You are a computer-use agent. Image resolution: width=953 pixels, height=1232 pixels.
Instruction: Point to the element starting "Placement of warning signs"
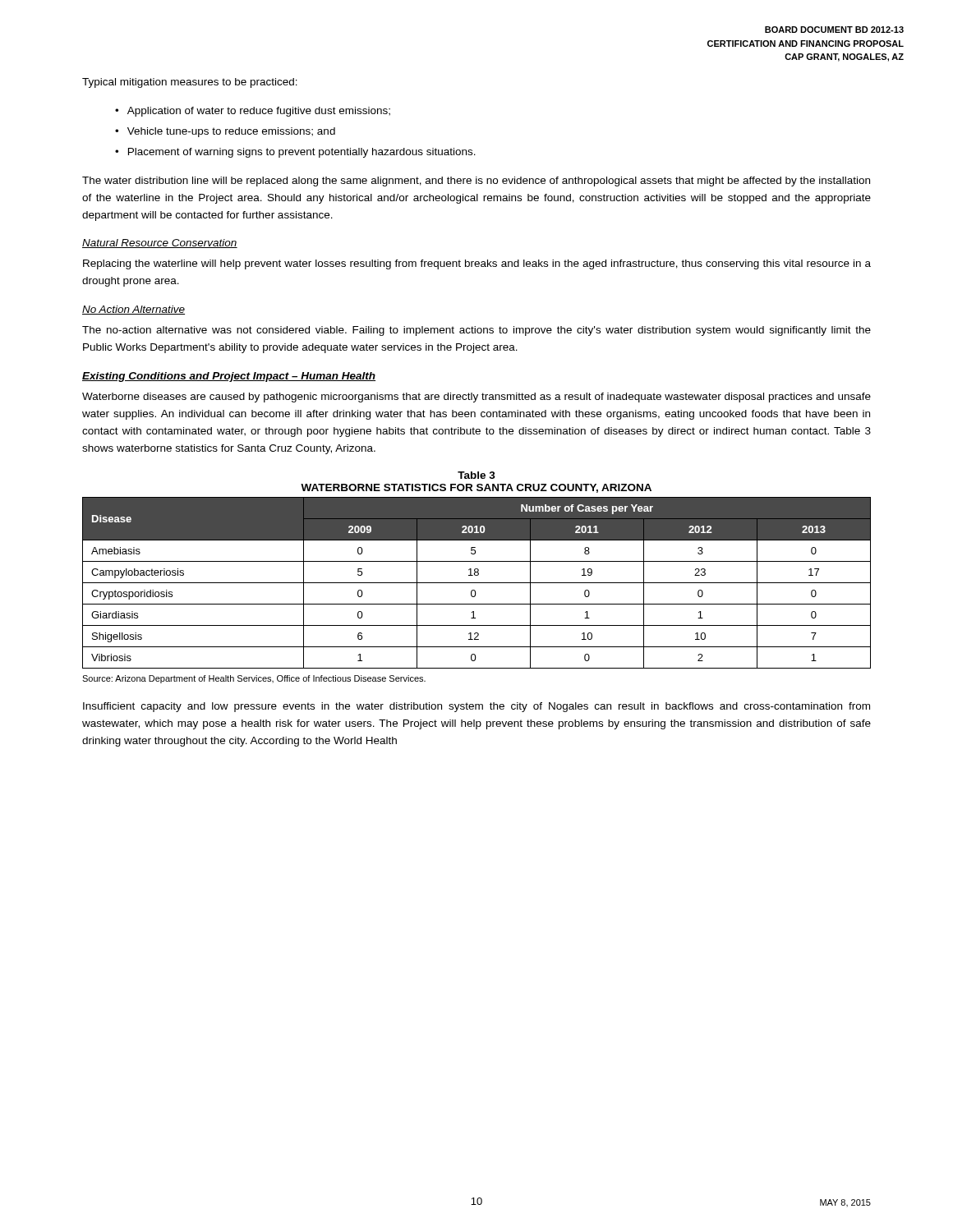tap(302, 151)
